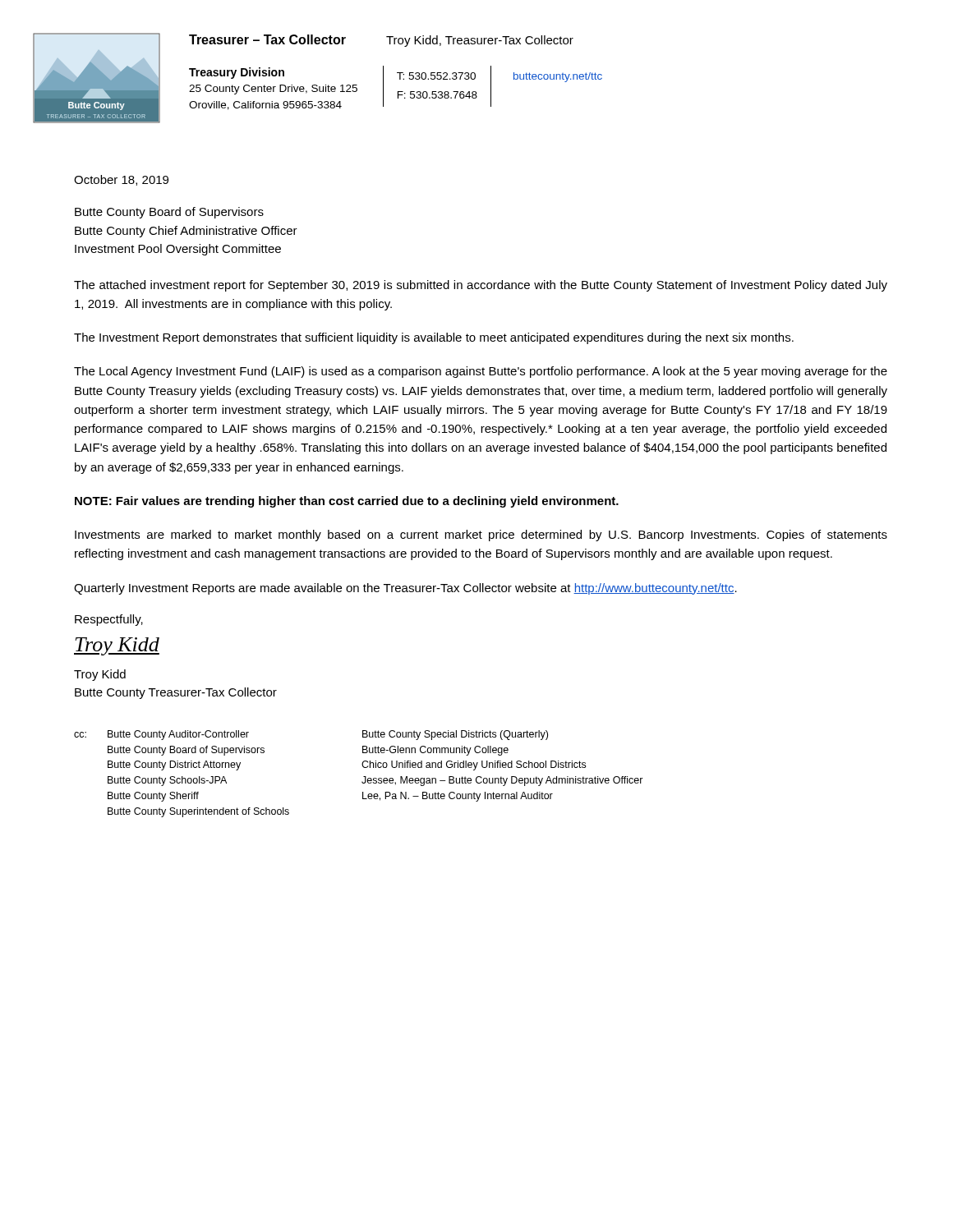Select the block starting "Quarterly Investment Reports"
This screenshot has height=1232, width=953.
[x=406, y=587]
